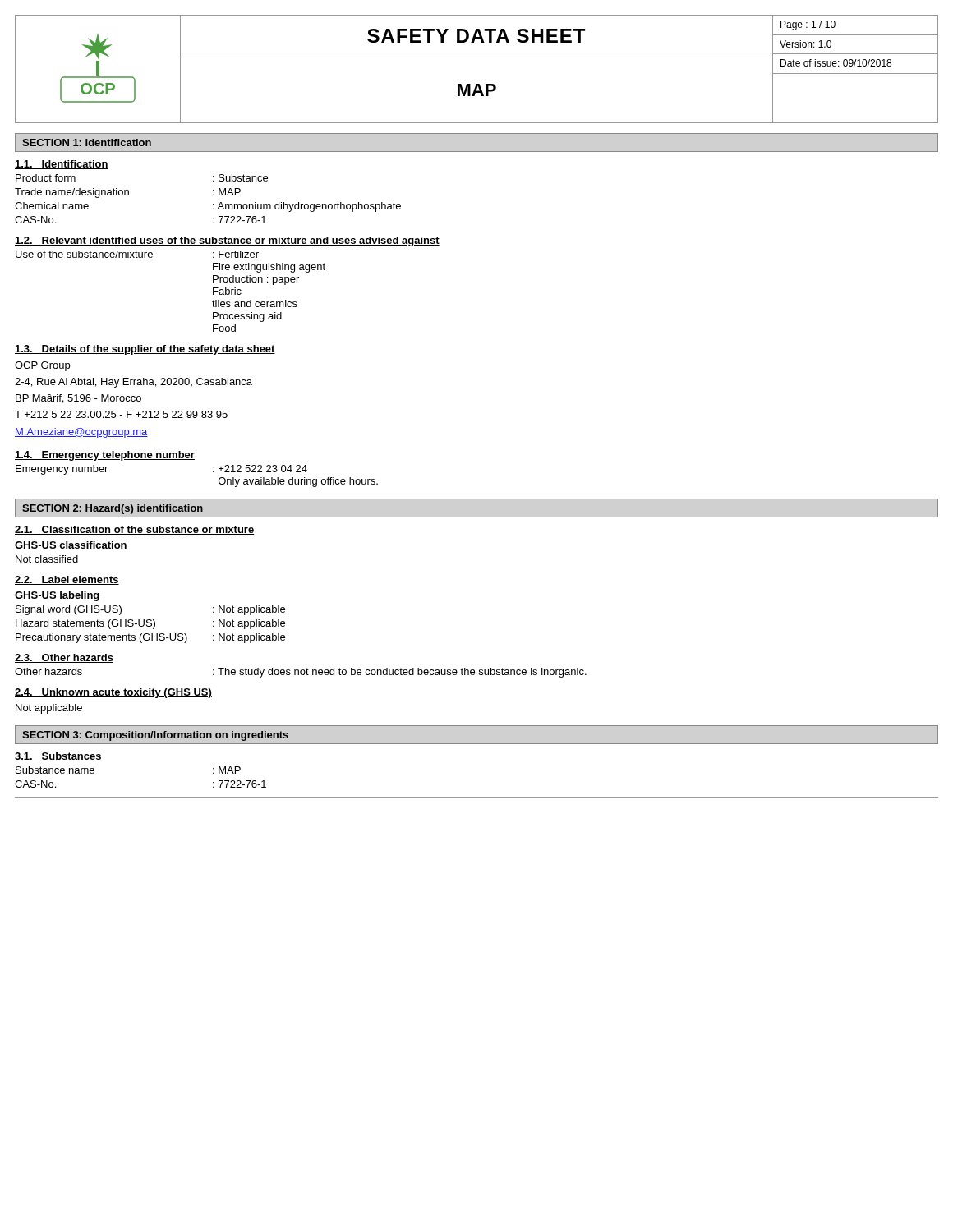Point to "1.1. Identification"
The image size is (953, 1232).
click(61, 164)
